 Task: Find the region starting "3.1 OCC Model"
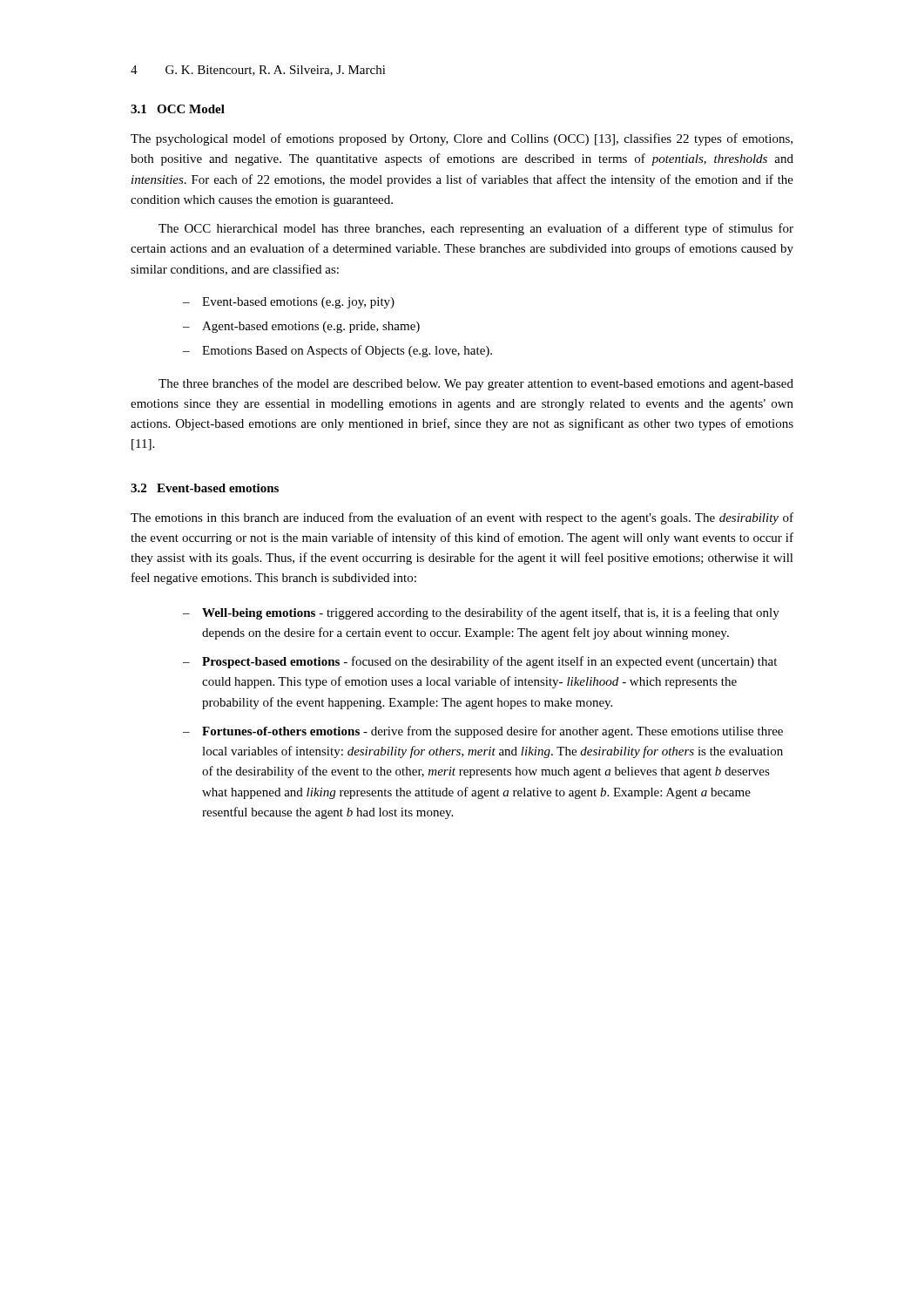[x=178, y=109]
